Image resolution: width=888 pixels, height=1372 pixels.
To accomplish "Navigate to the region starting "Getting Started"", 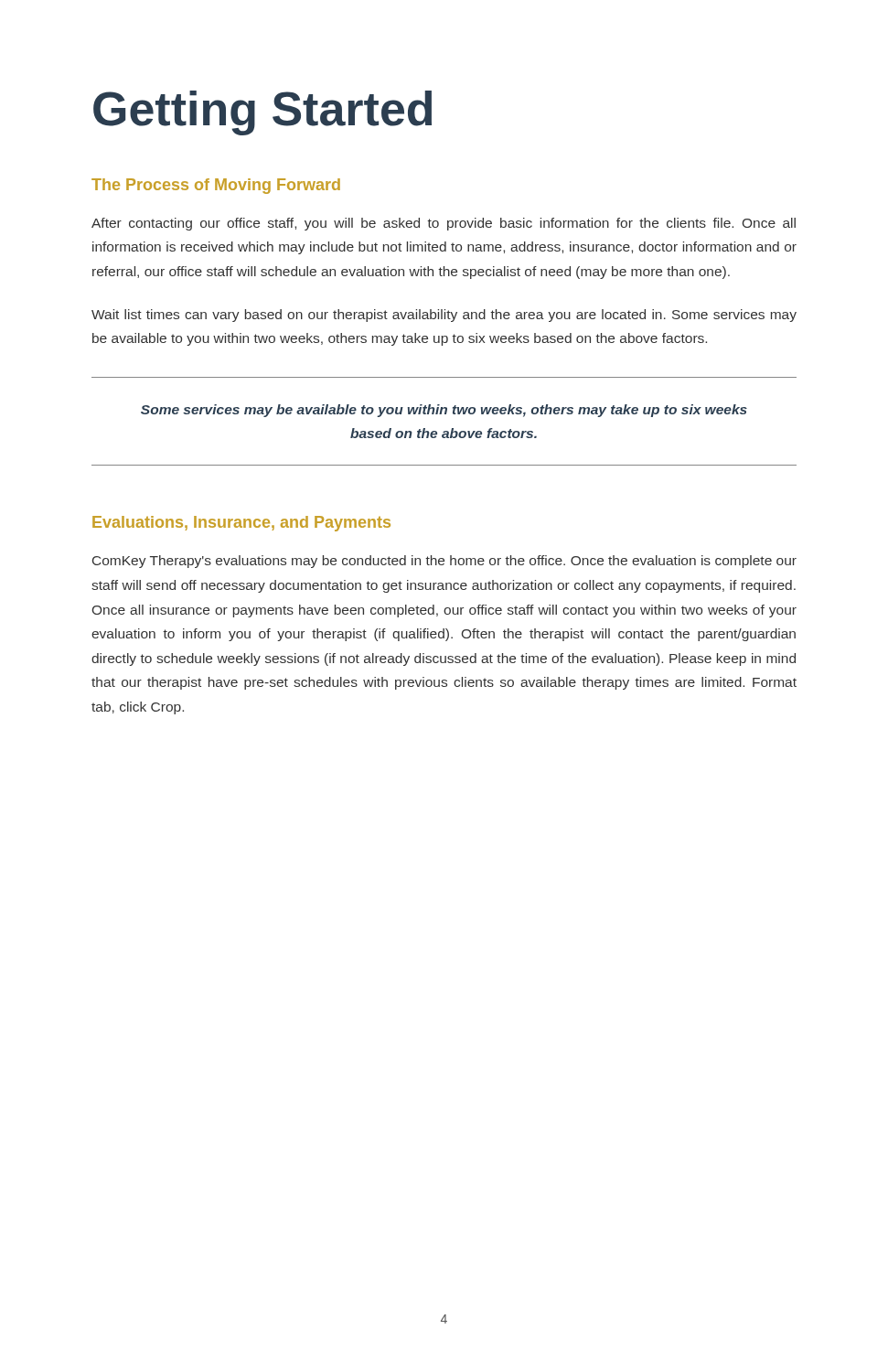I will 263,109.
